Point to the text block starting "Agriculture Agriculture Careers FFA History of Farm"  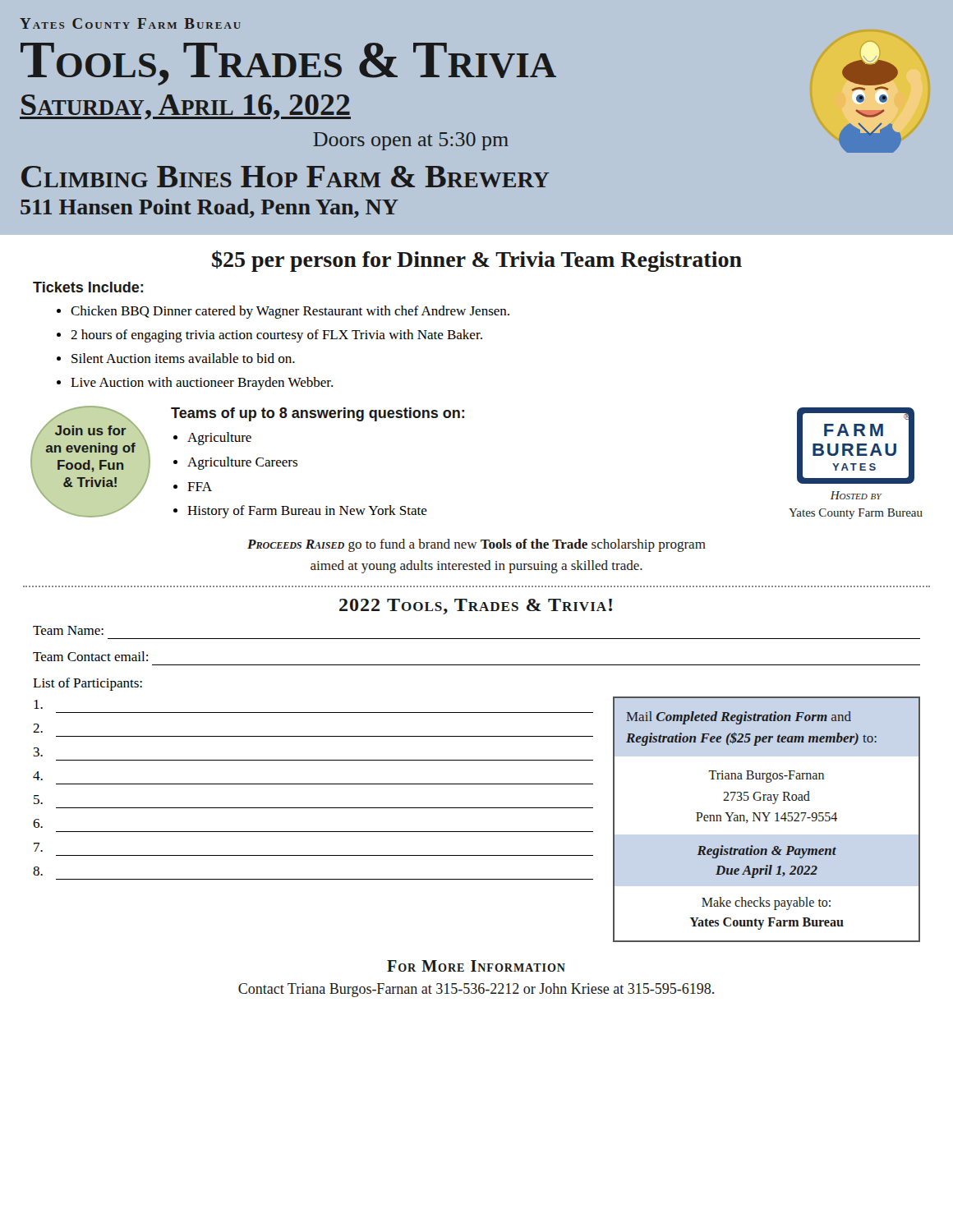(212, 439)
